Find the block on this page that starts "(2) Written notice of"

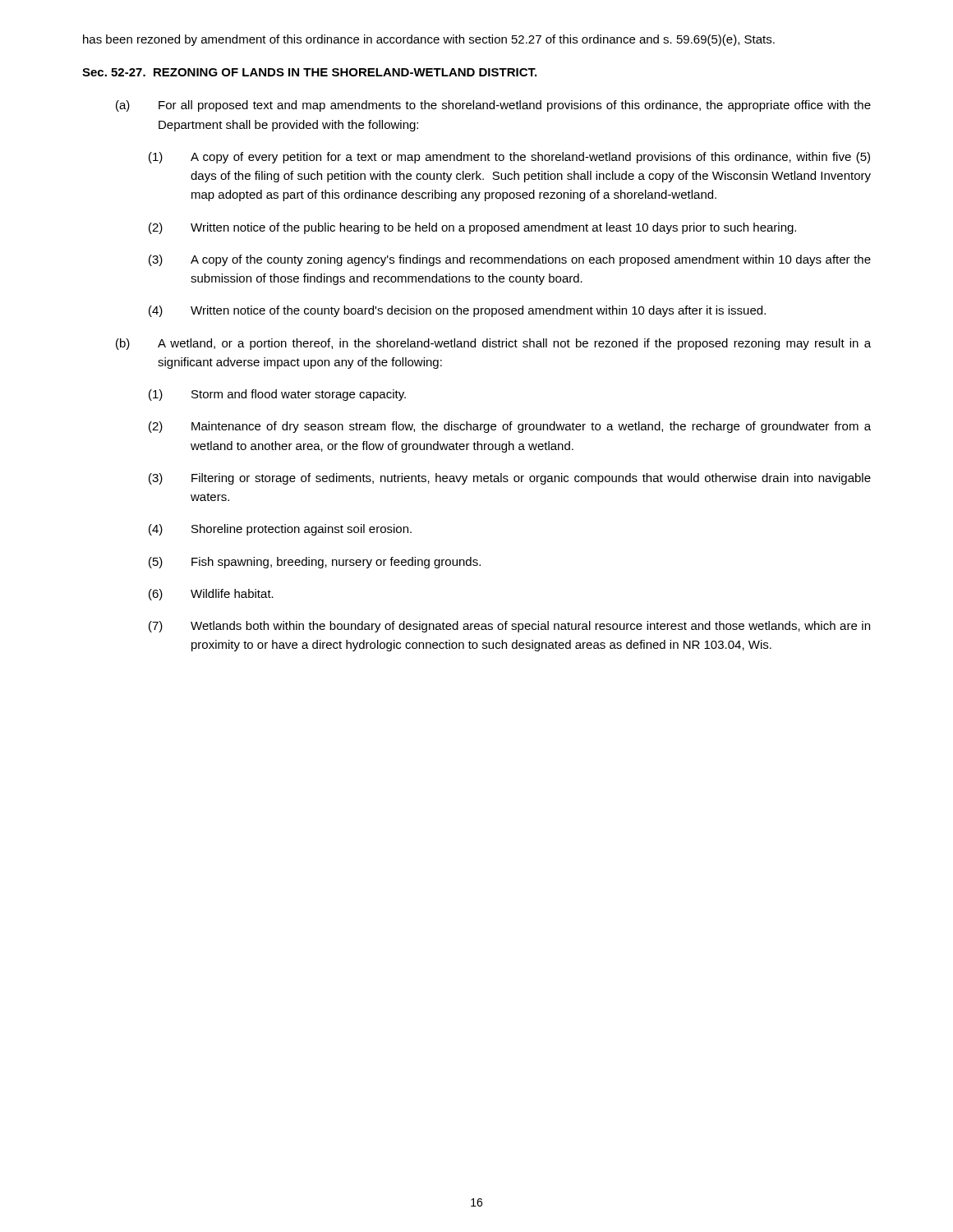point(509,227)
